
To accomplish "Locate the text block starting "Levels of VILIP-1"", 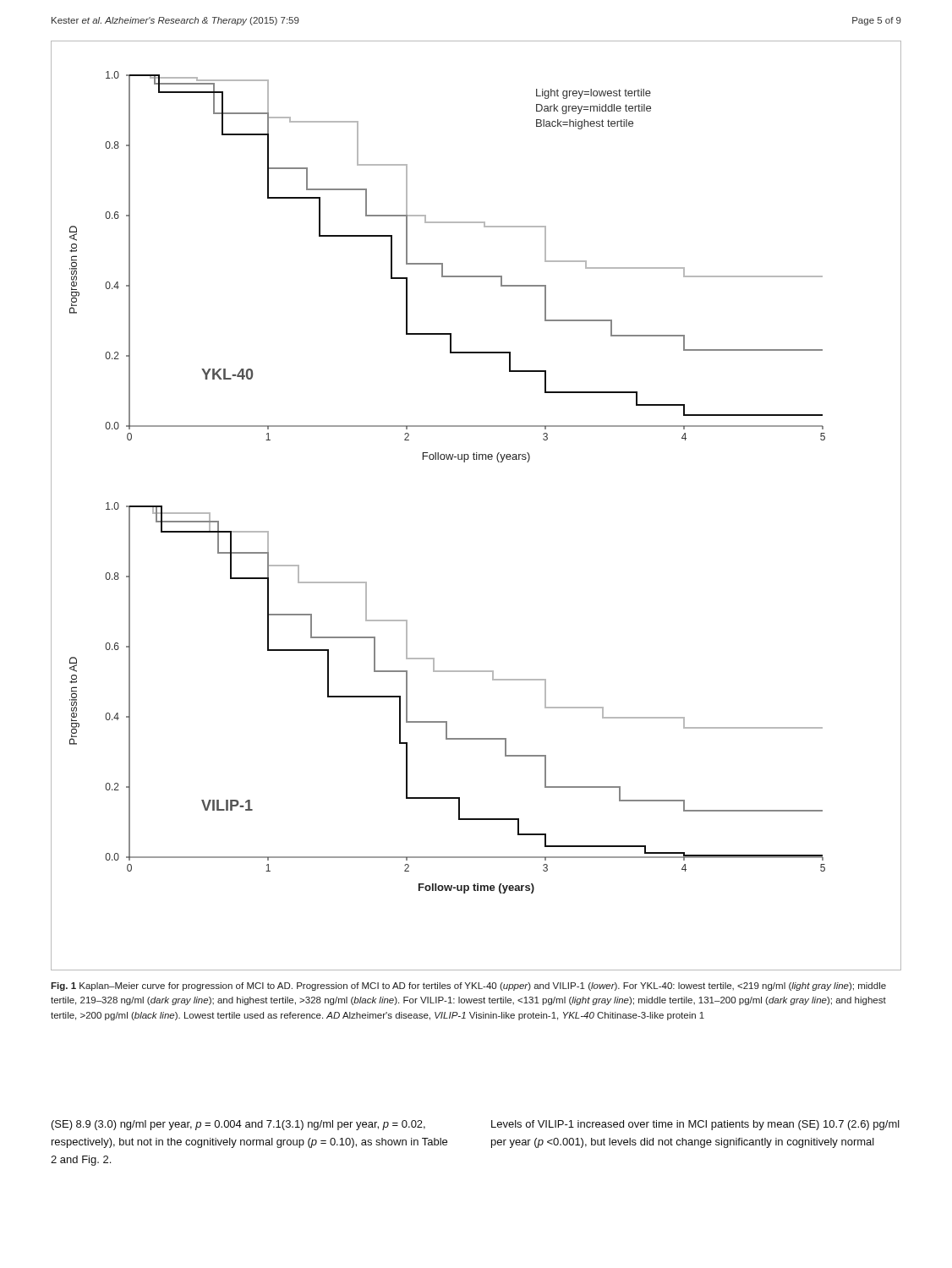I will pyautogui.click(x=695, y=1133).
